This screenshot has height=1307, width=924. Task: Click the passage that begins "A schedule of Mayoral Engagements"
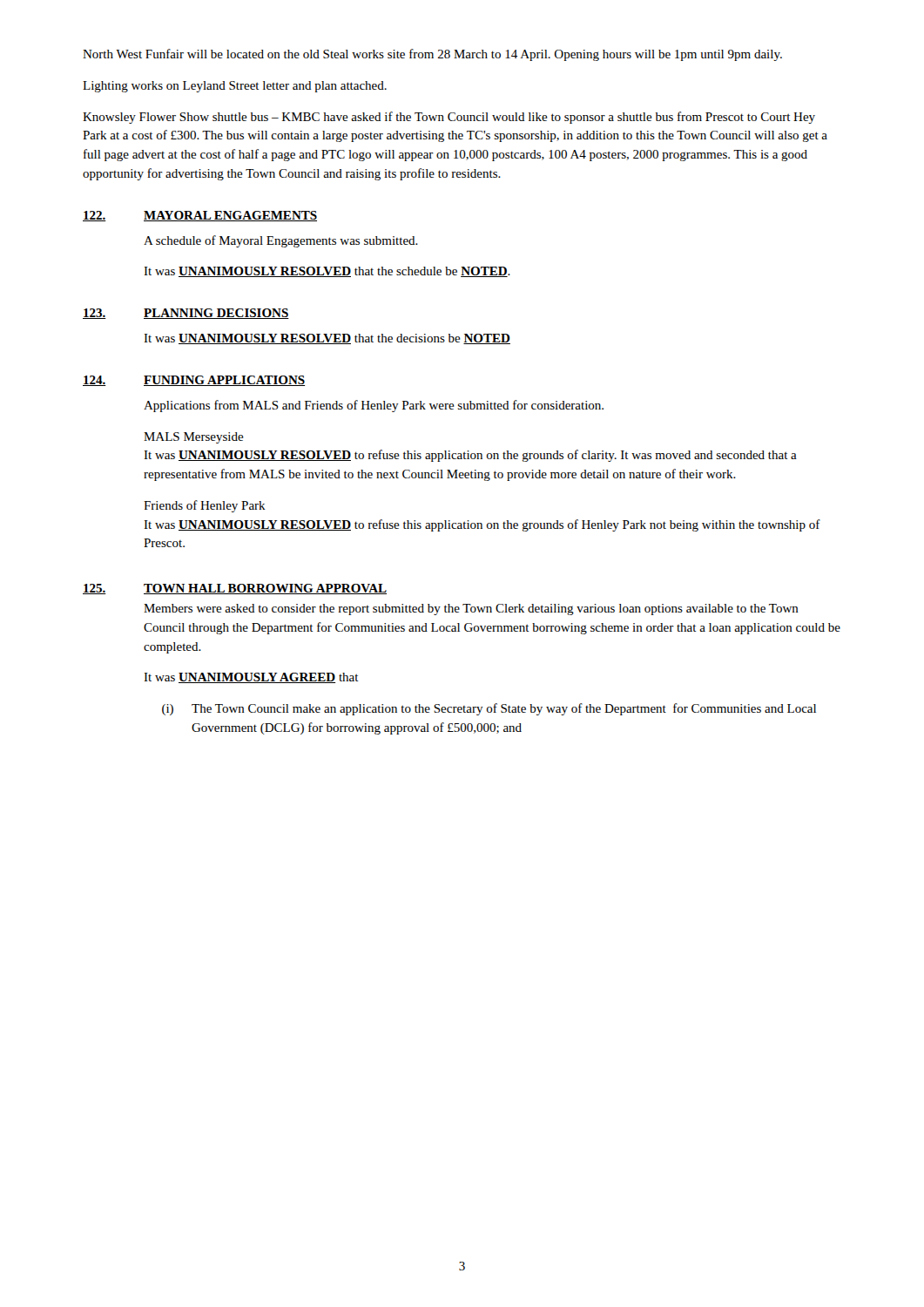coord(281,240)
